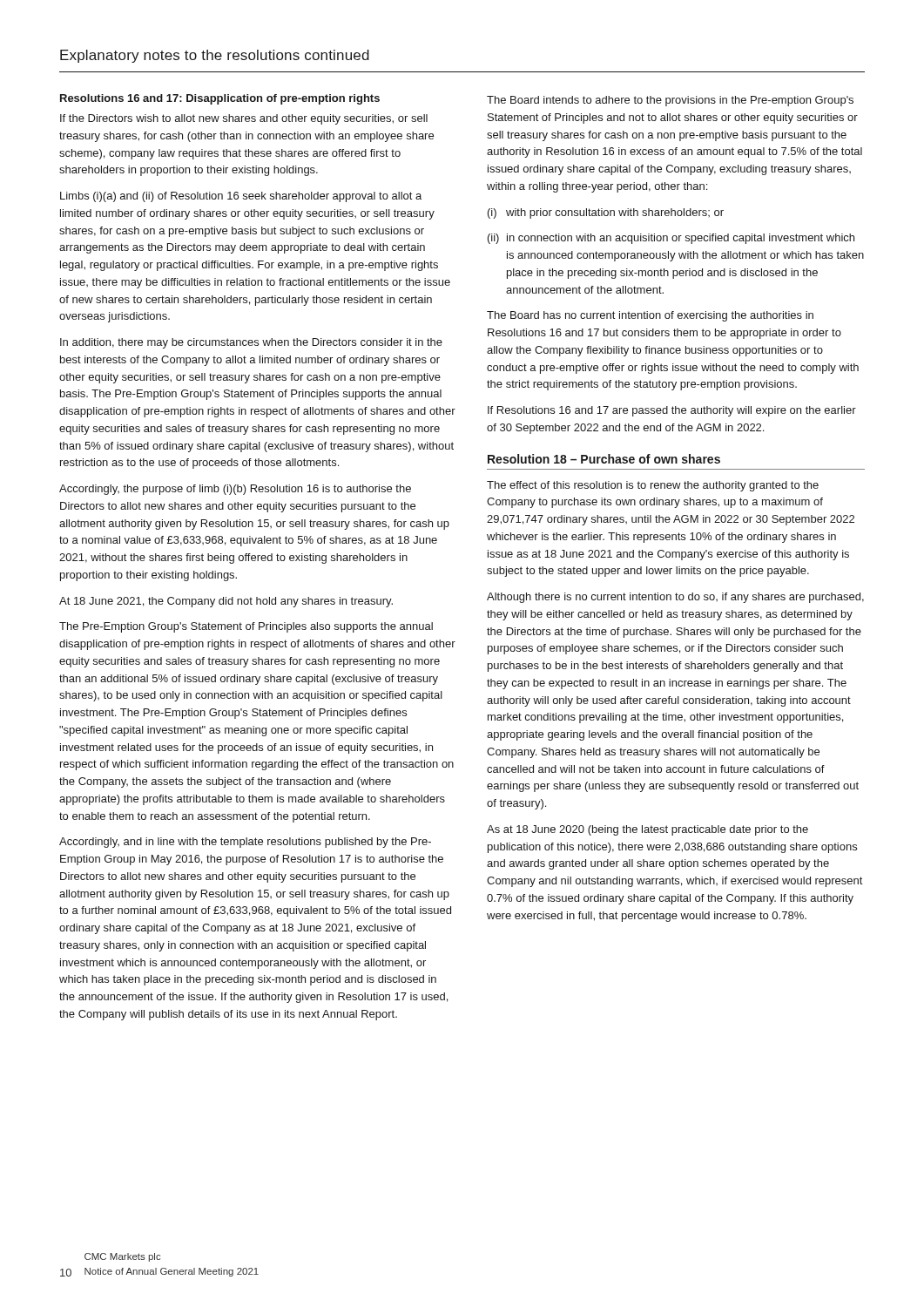Screen dimensions: 1307x924
Task: Locate the text starting "Accordingly, the purpose of limb (i)(b) Resolution 16"
Action: tap(257, 532)
